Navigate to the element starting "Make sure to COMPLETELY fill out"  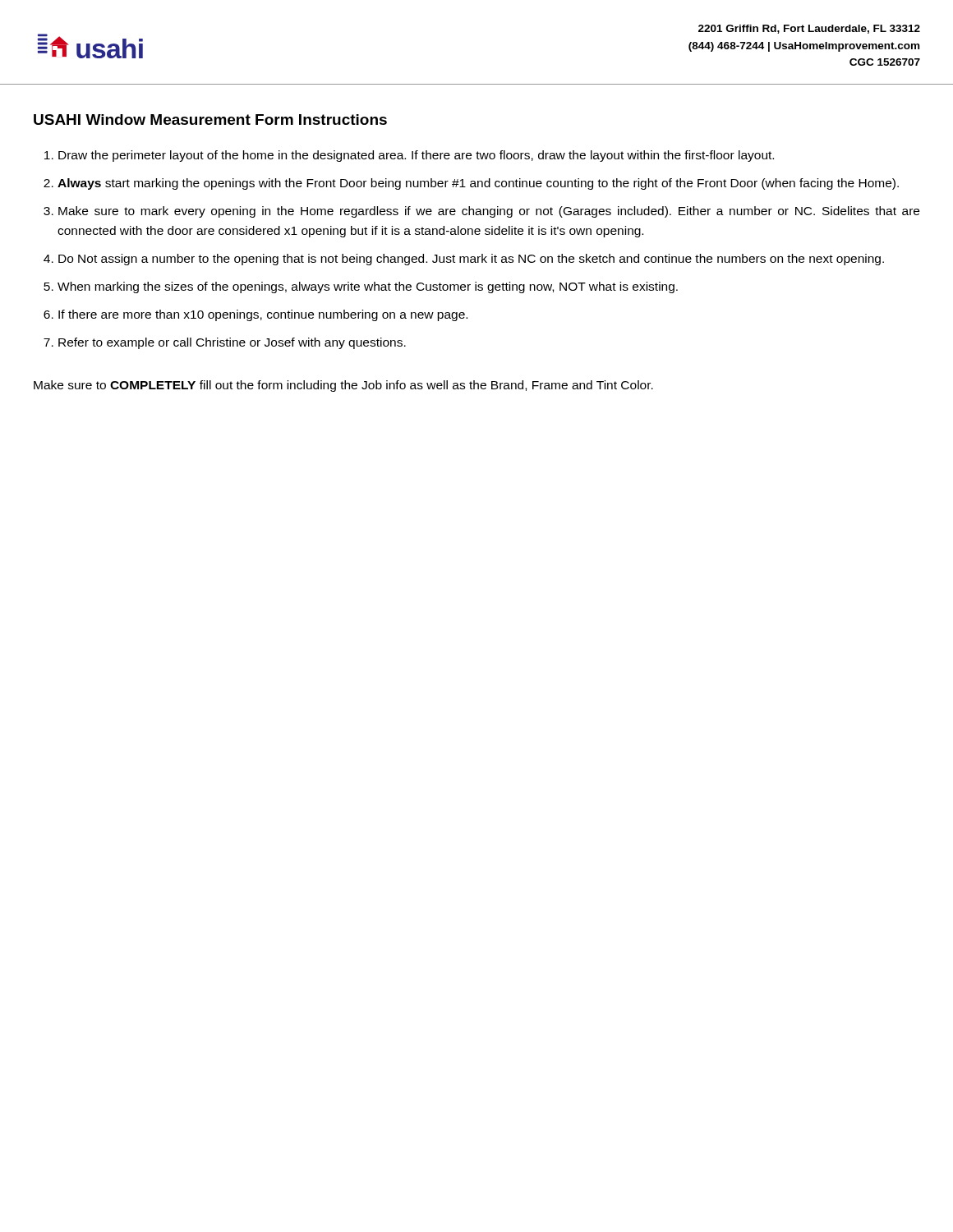click(x=476, y=386)
